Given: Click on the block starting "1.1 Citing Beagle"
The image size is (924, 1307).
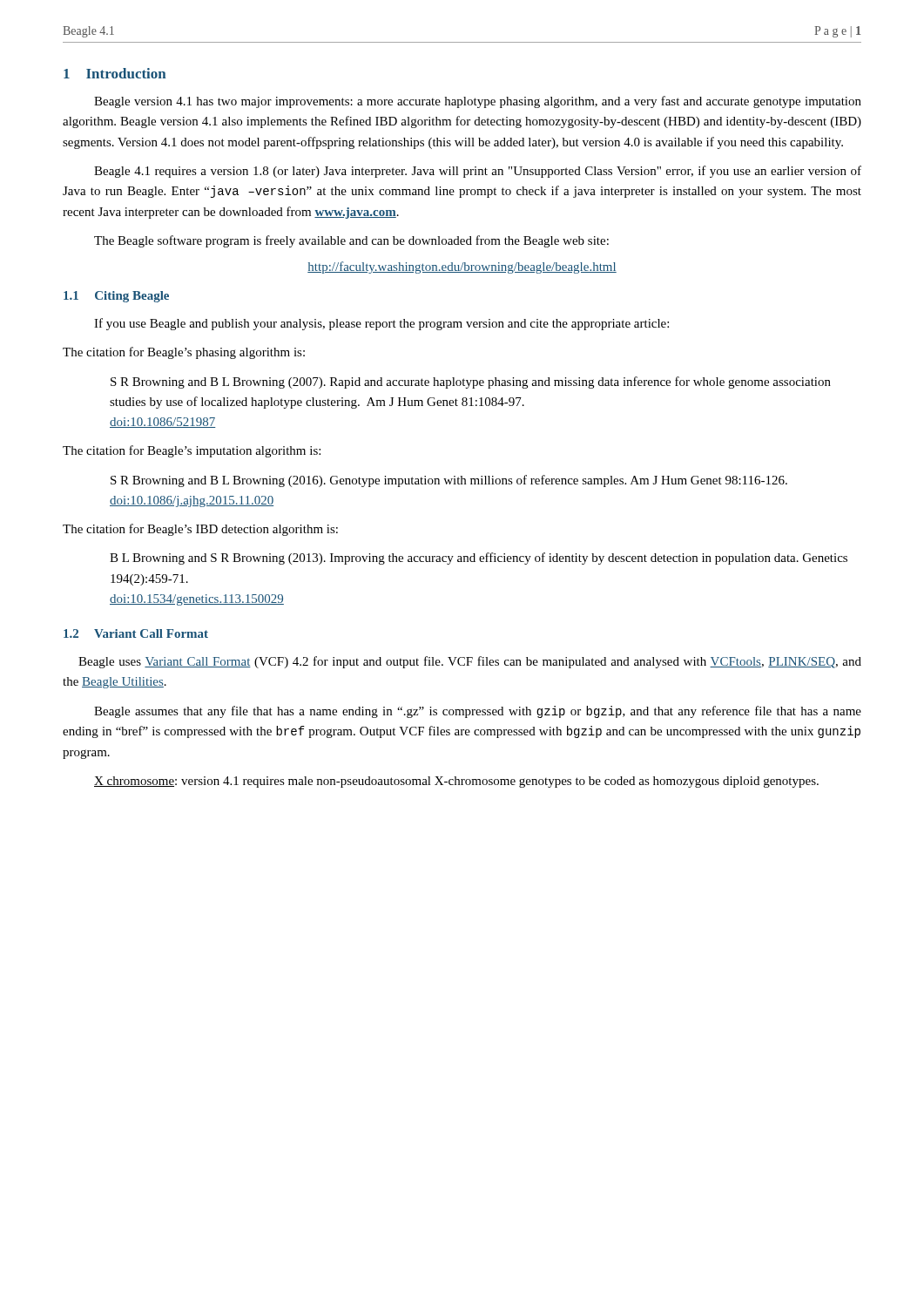Looking at the screenshot, I should pyautogui.click(x=116, y=296).
